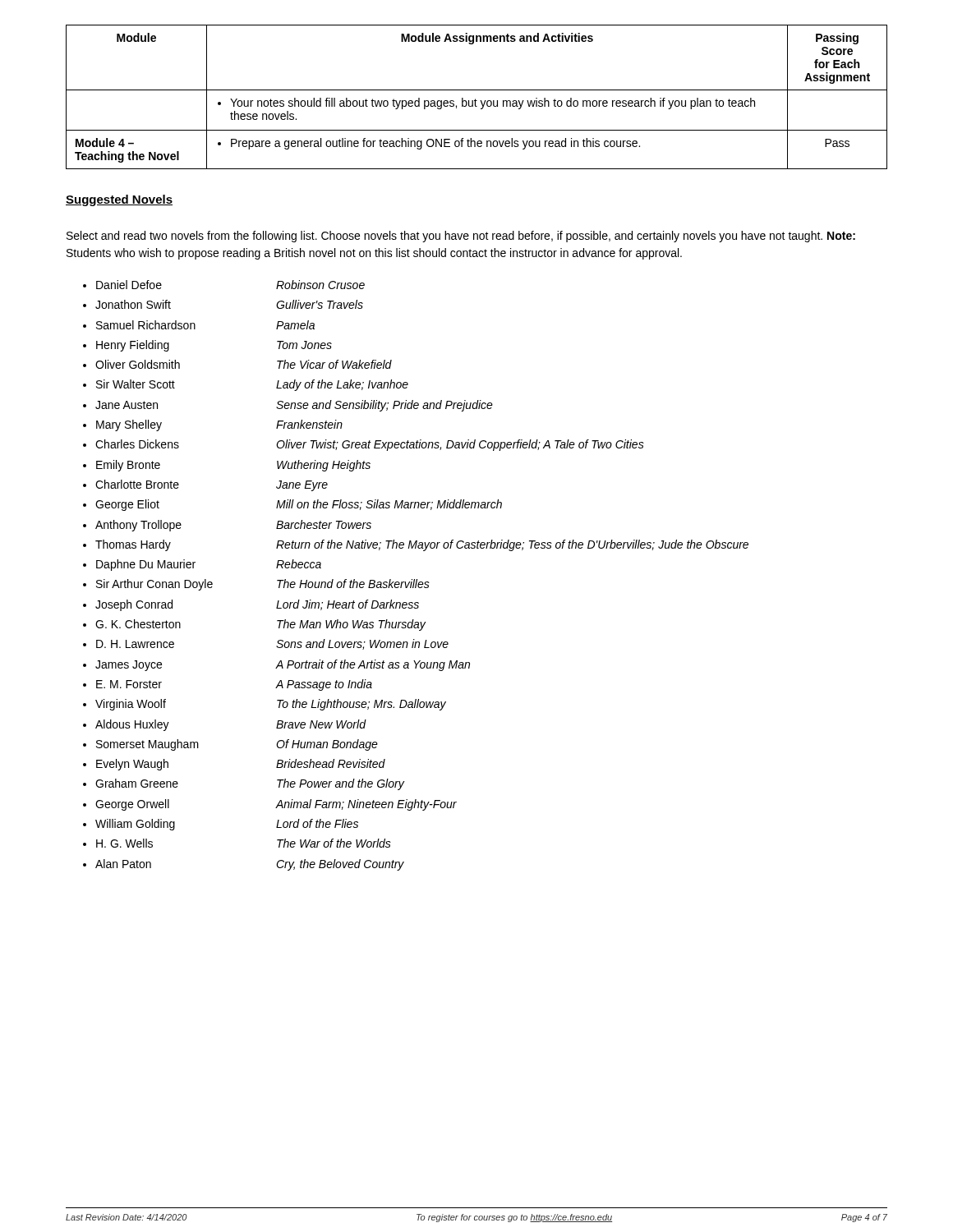
Task: Point to the passage starting "Emily BronteWuthering Heights"
Action: point(130,465)
